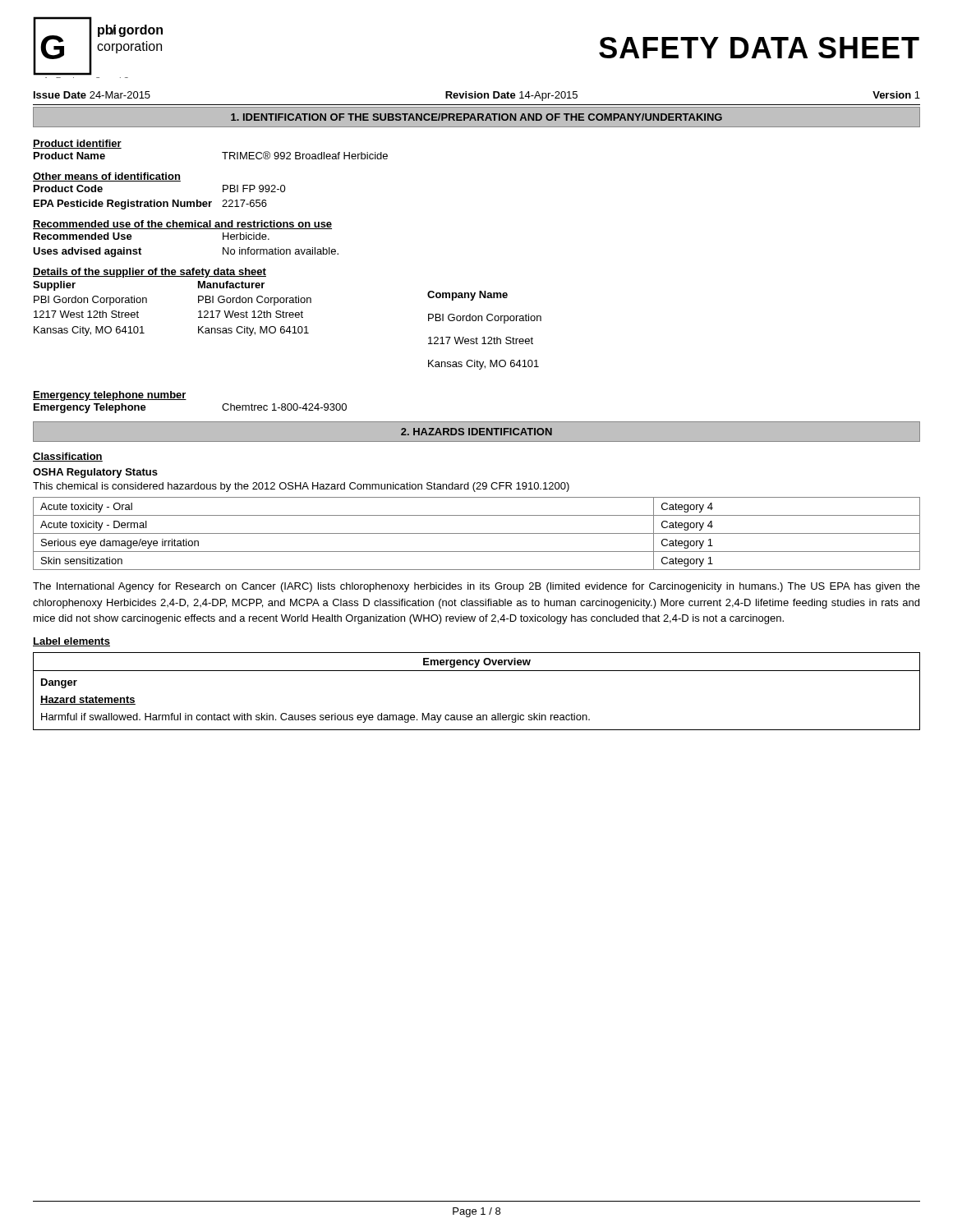This screenshot has width=953, height=1232.
Task: Locate the logo
Action: pyautogui.click(x=111, y=47)
